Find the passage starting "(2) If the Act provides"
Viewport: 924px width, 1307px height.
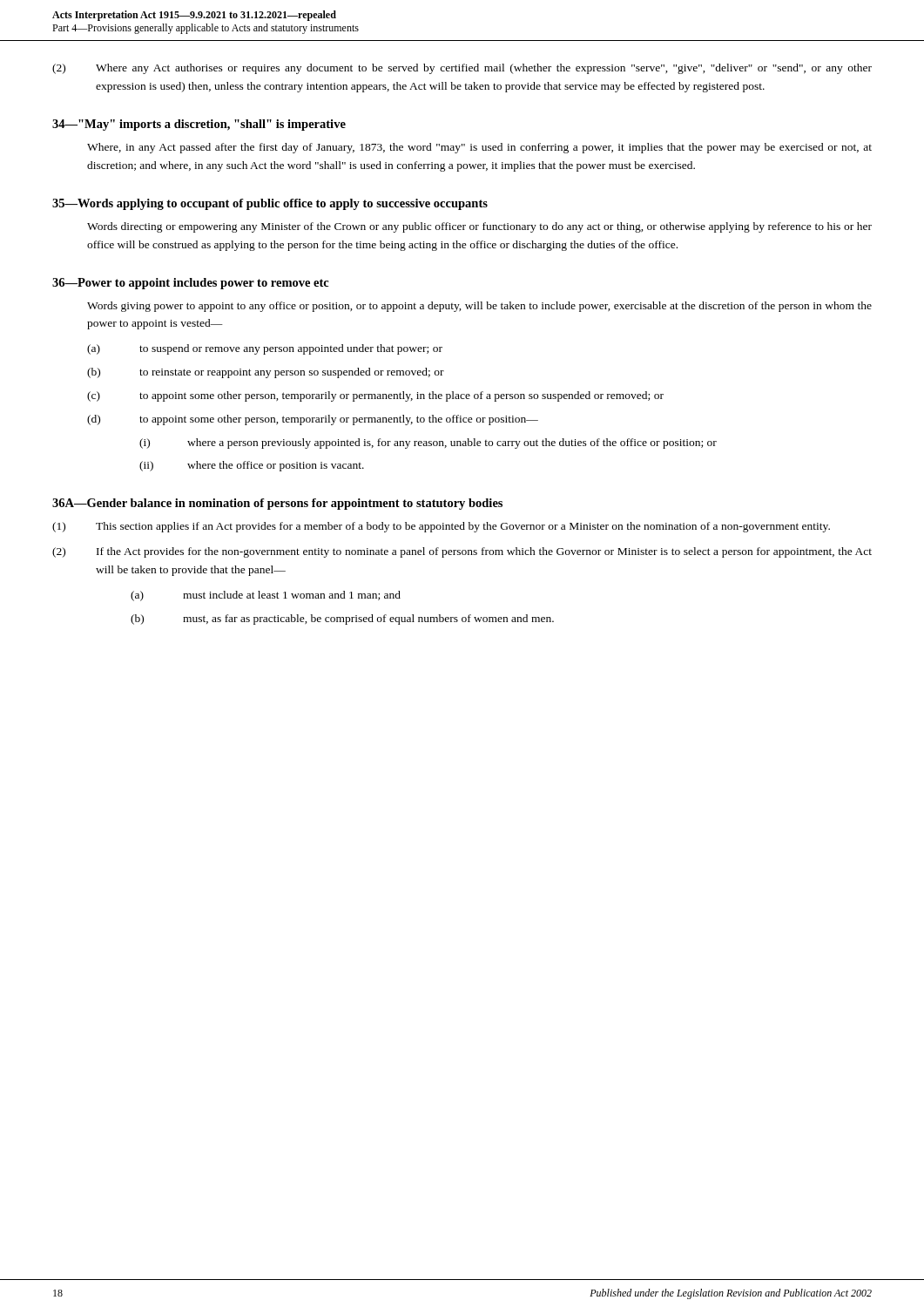click(462, 561)
